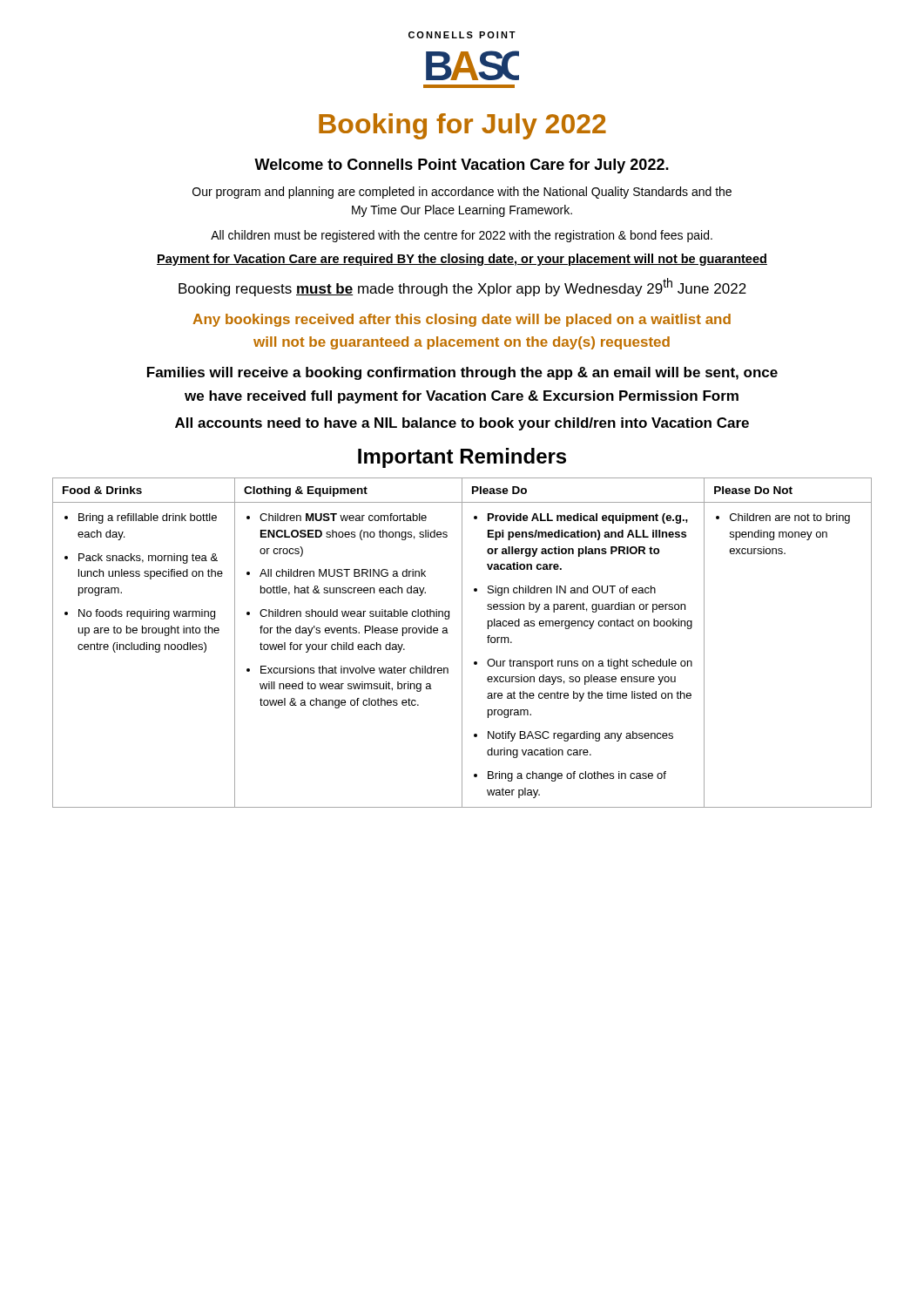Click on the section header that reads "Welcome to Connells Point"
The height and width of the screenshot is (1307, 924).
point(462,165)
